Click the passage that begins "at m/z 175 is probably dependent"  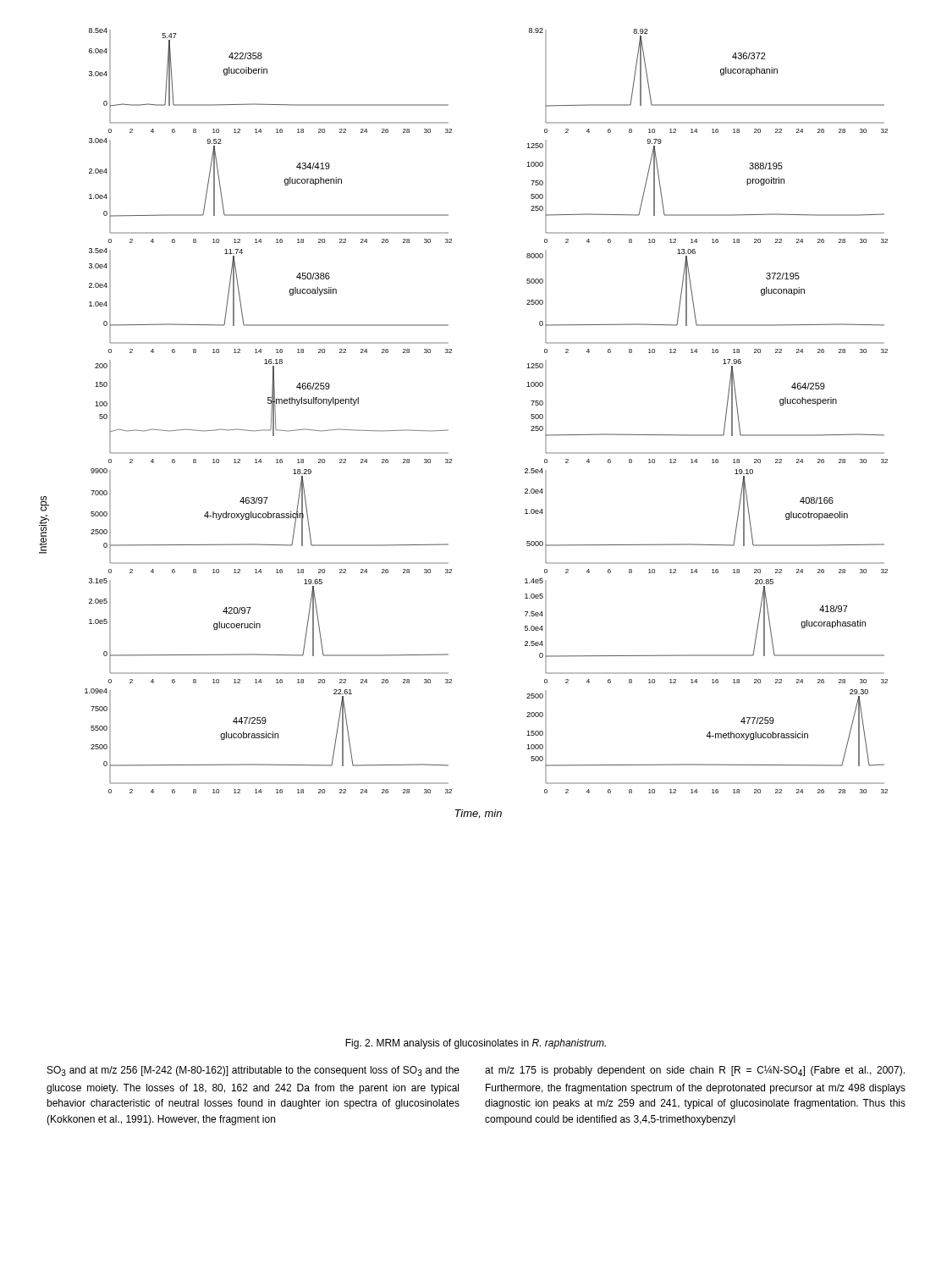click(x=695, y=1095)
